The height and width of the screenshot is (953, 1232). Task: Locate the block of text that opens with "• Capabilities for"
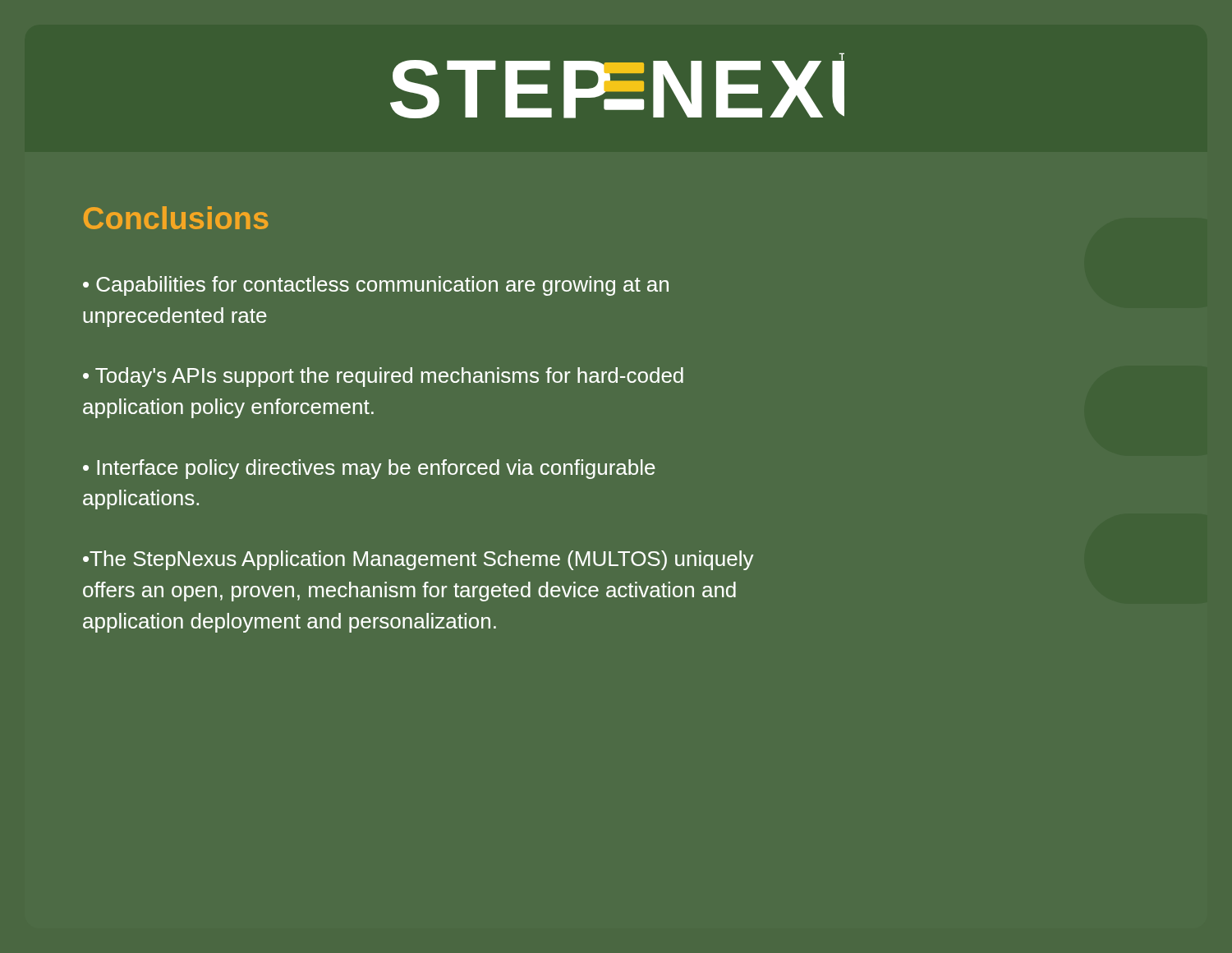click(x=376, y=300)
